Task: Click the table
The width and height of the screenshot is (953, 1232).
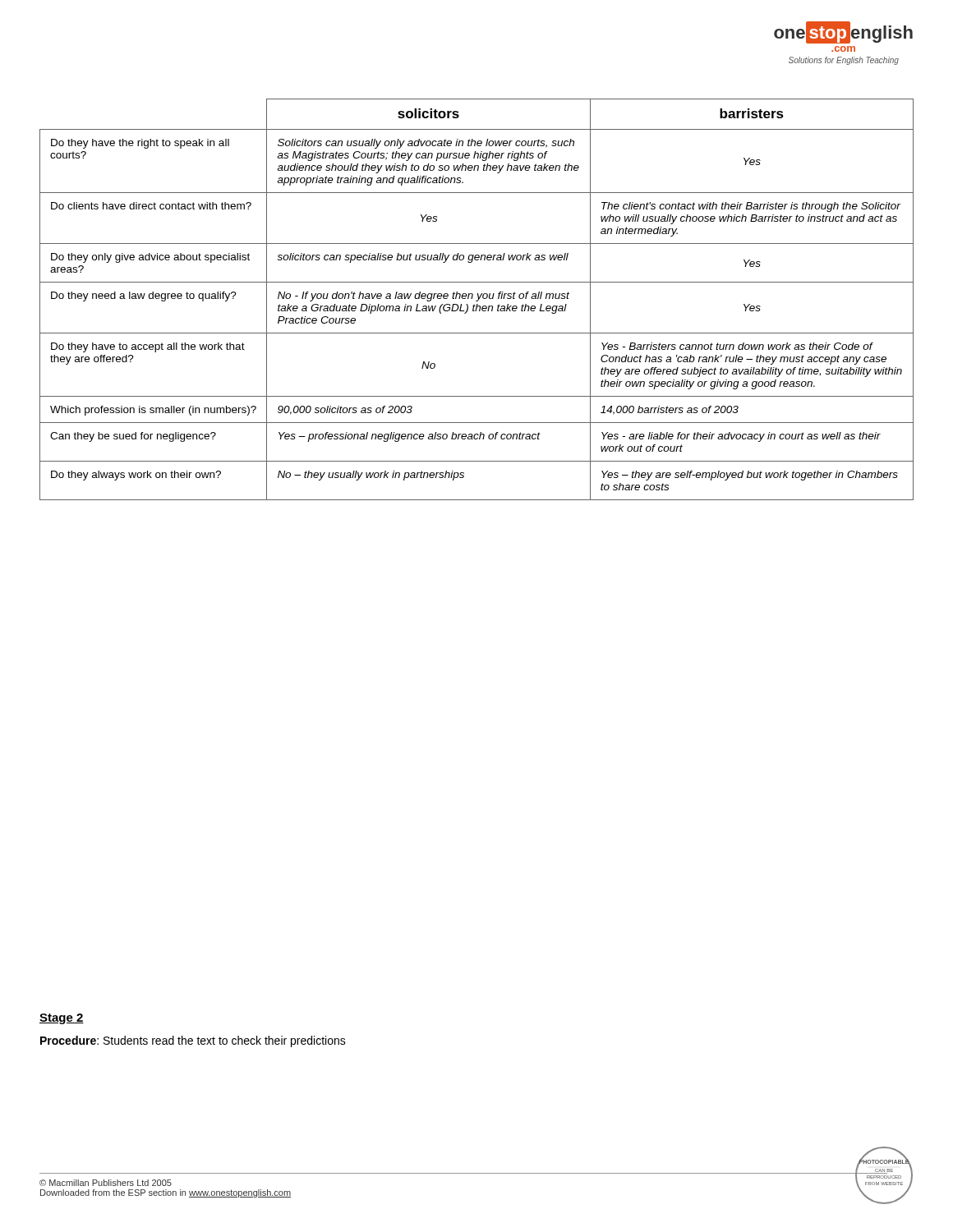Action: coord(476,299)
